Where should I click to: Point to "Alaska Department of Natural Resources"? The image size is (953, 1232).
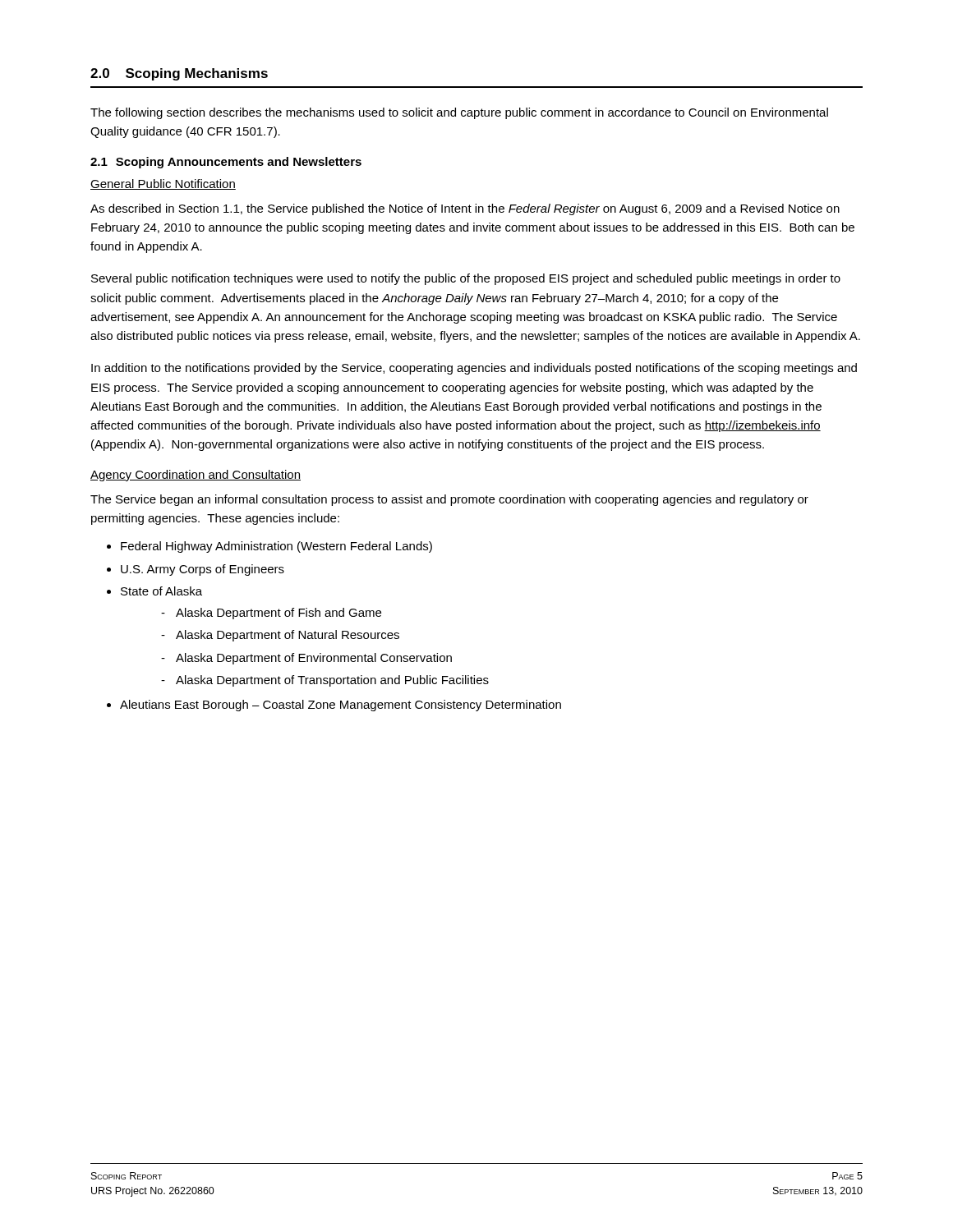(x=288, y=634)
